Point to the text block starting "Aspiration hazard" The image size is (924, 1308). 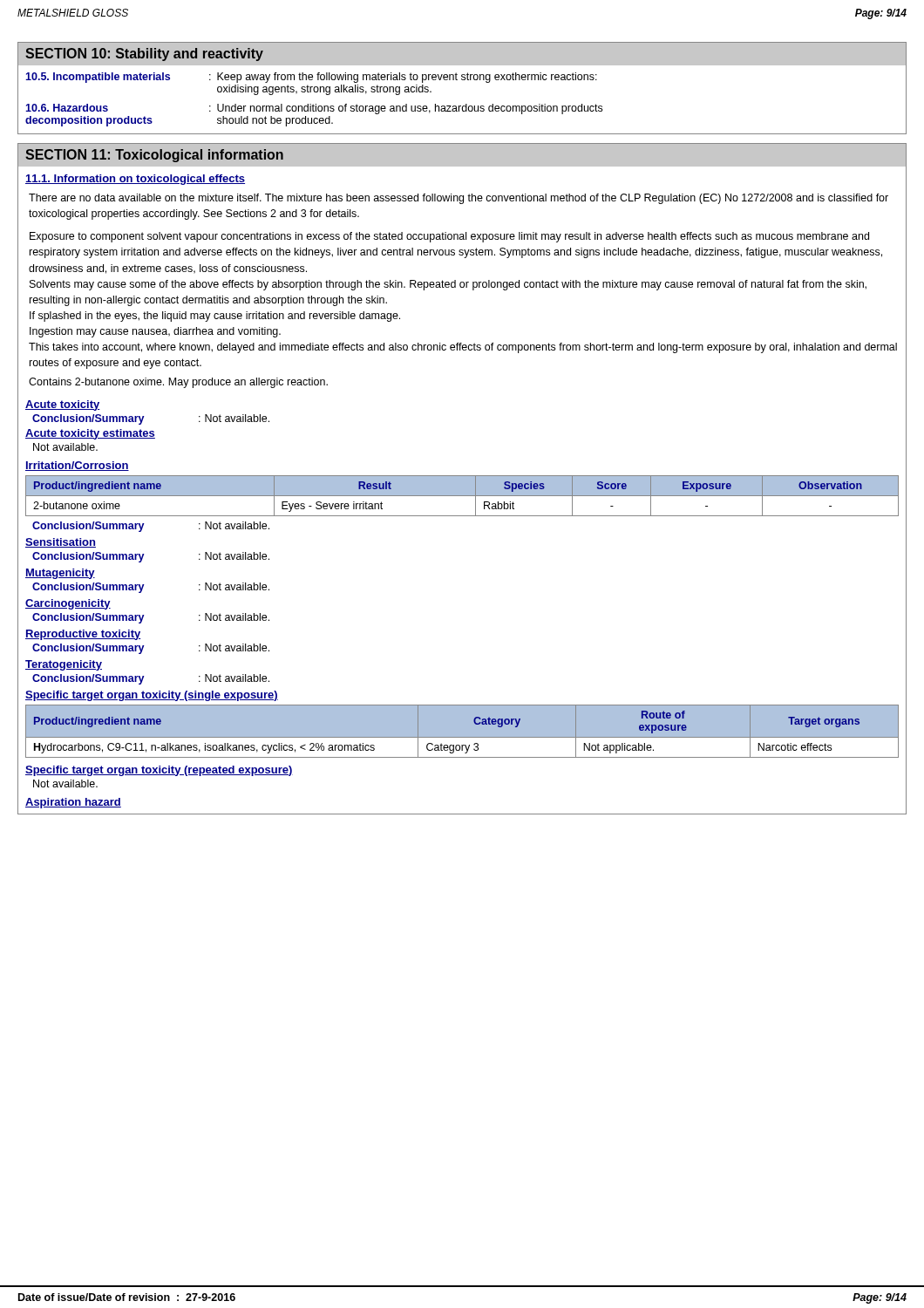[73, 801]
